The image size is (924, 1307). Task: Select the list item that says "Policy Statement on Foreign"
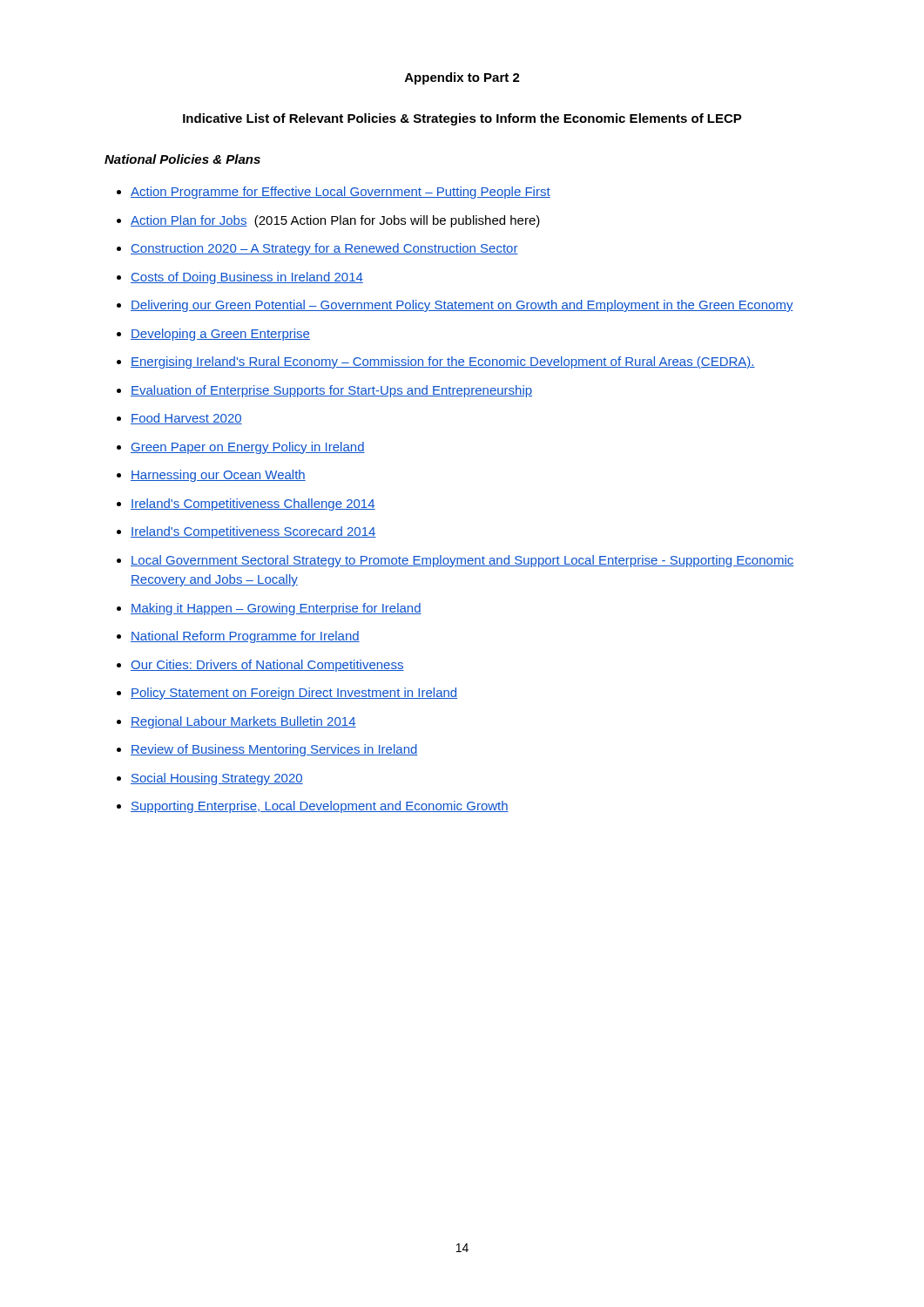(294, 692)
